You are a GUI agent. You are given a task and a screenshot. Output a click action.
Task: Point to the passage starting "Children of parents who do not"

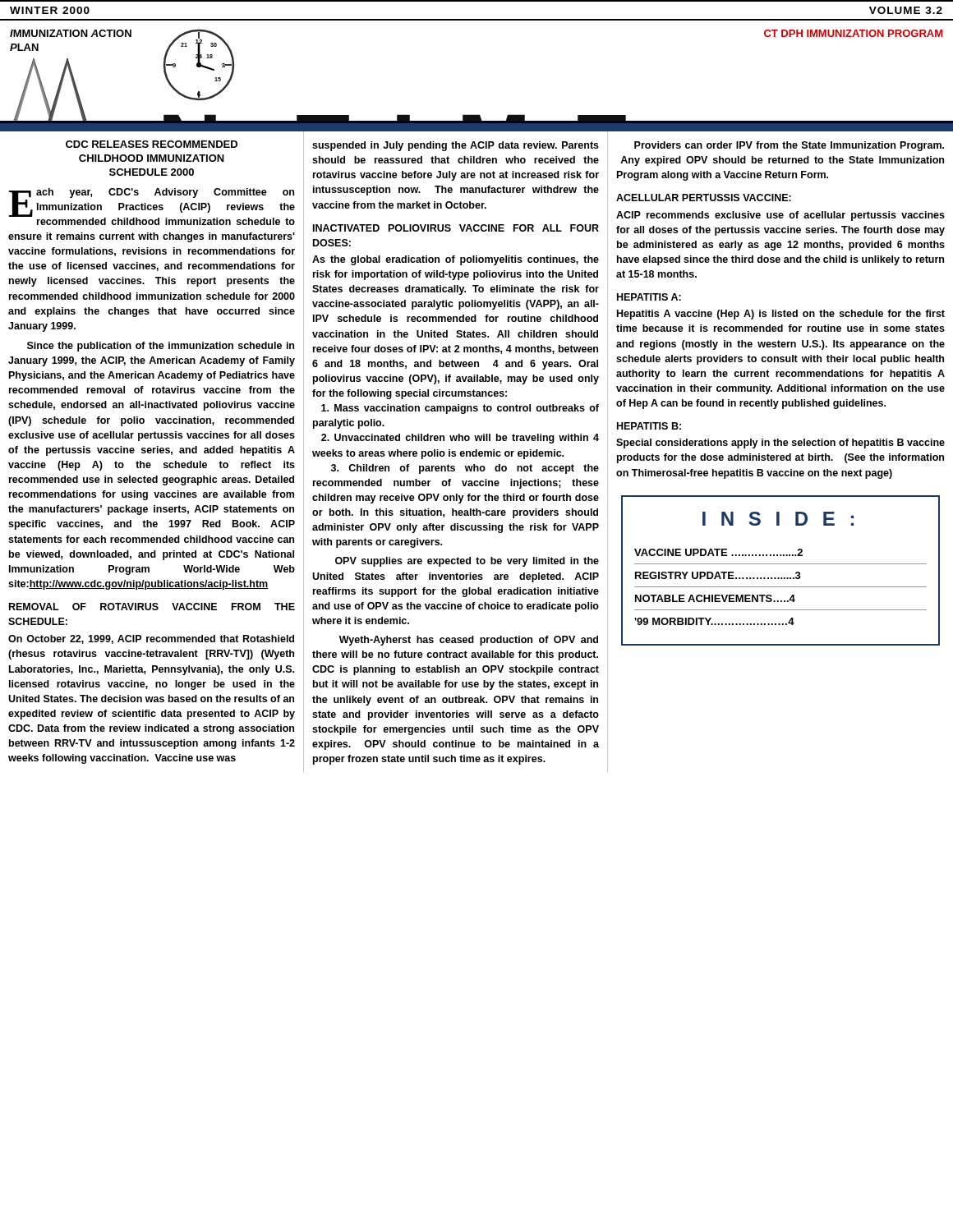click(456, 505)
